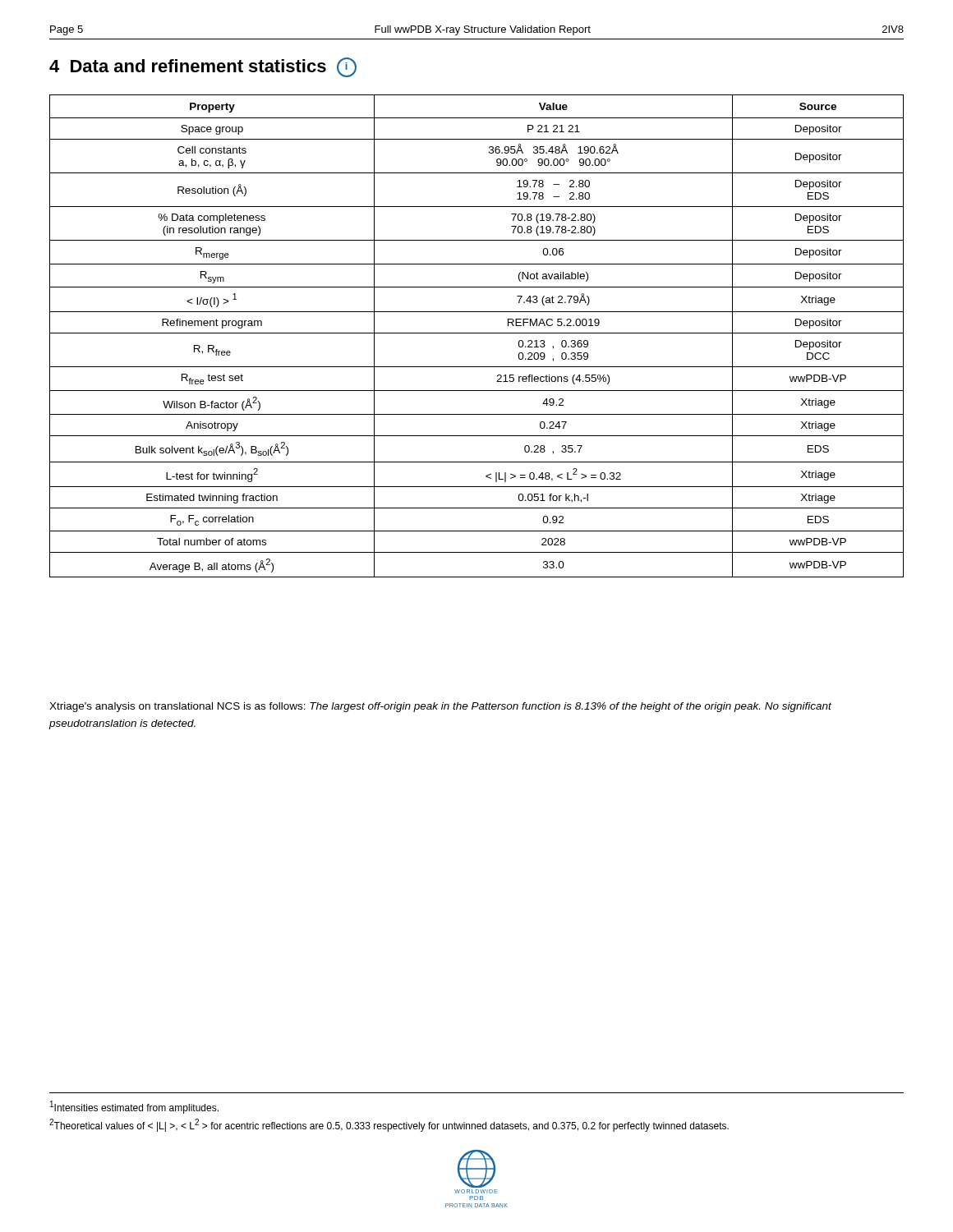This screenshot has height=1232, width=953.
Task: Locate the table with the text "19.78 – 2.80 19.78"
Action: 476,336
